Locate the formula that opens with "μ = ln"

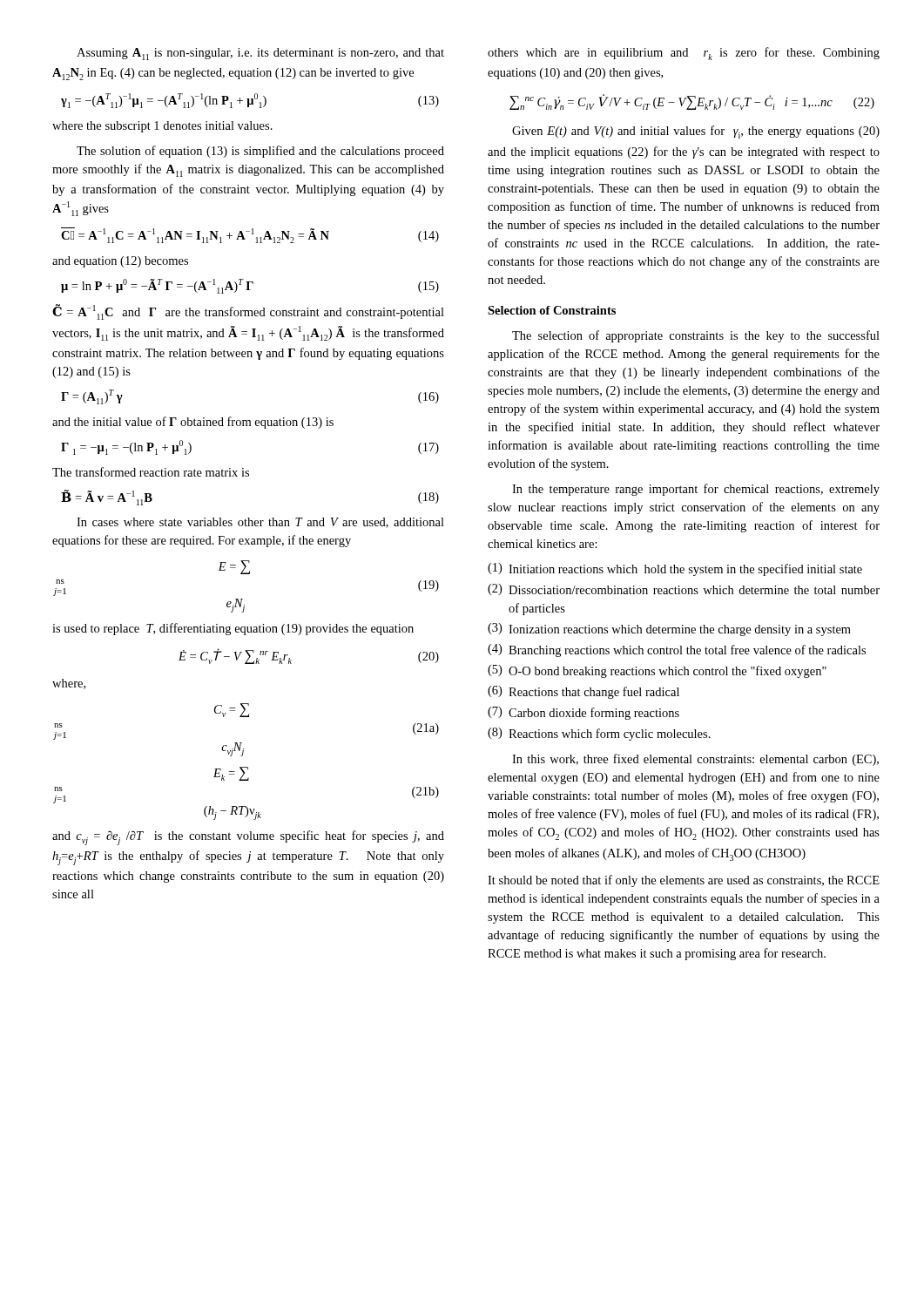click(x=248, y=286)
